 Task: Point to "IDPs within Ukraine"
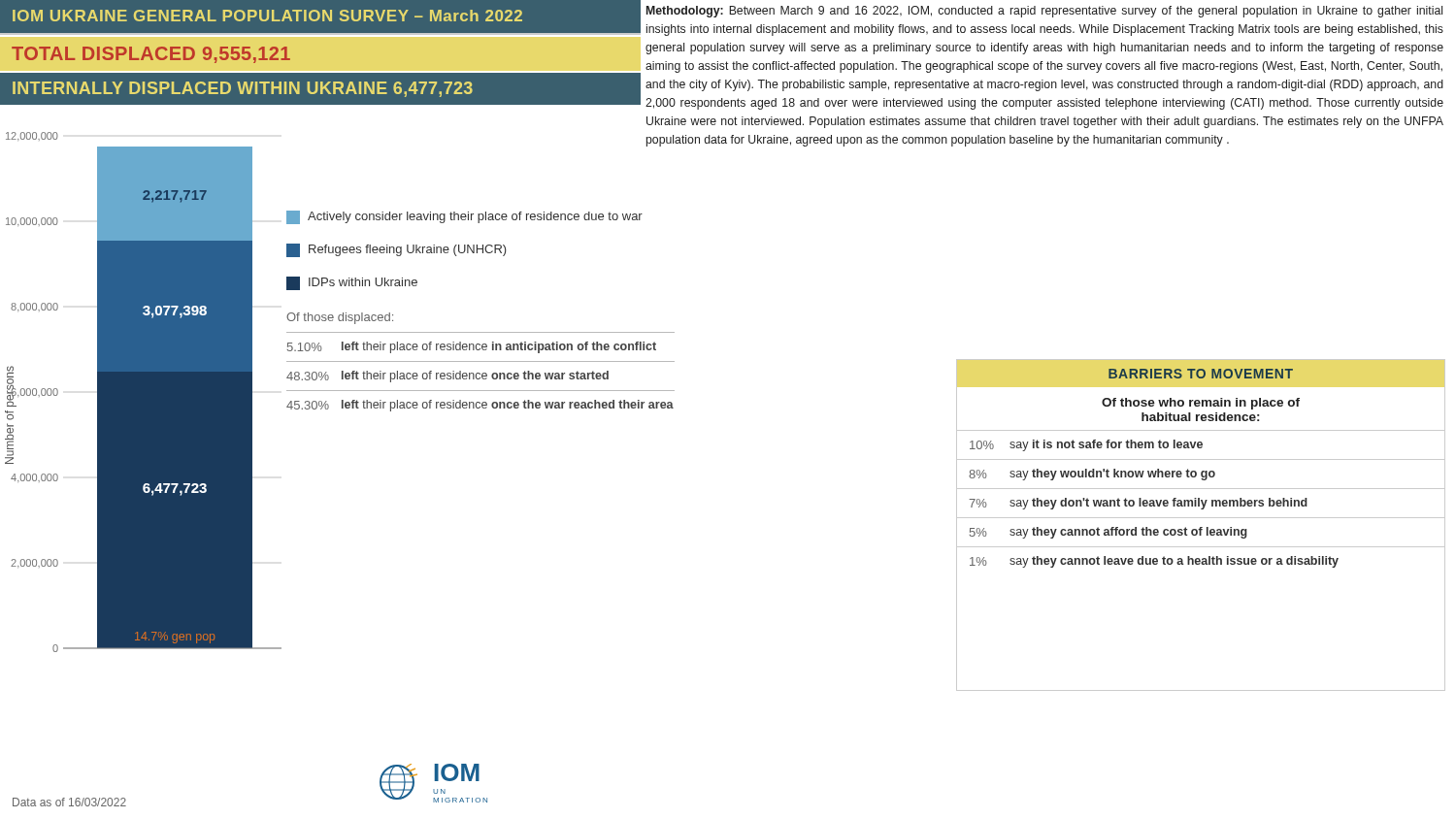[x=352, y=282]
